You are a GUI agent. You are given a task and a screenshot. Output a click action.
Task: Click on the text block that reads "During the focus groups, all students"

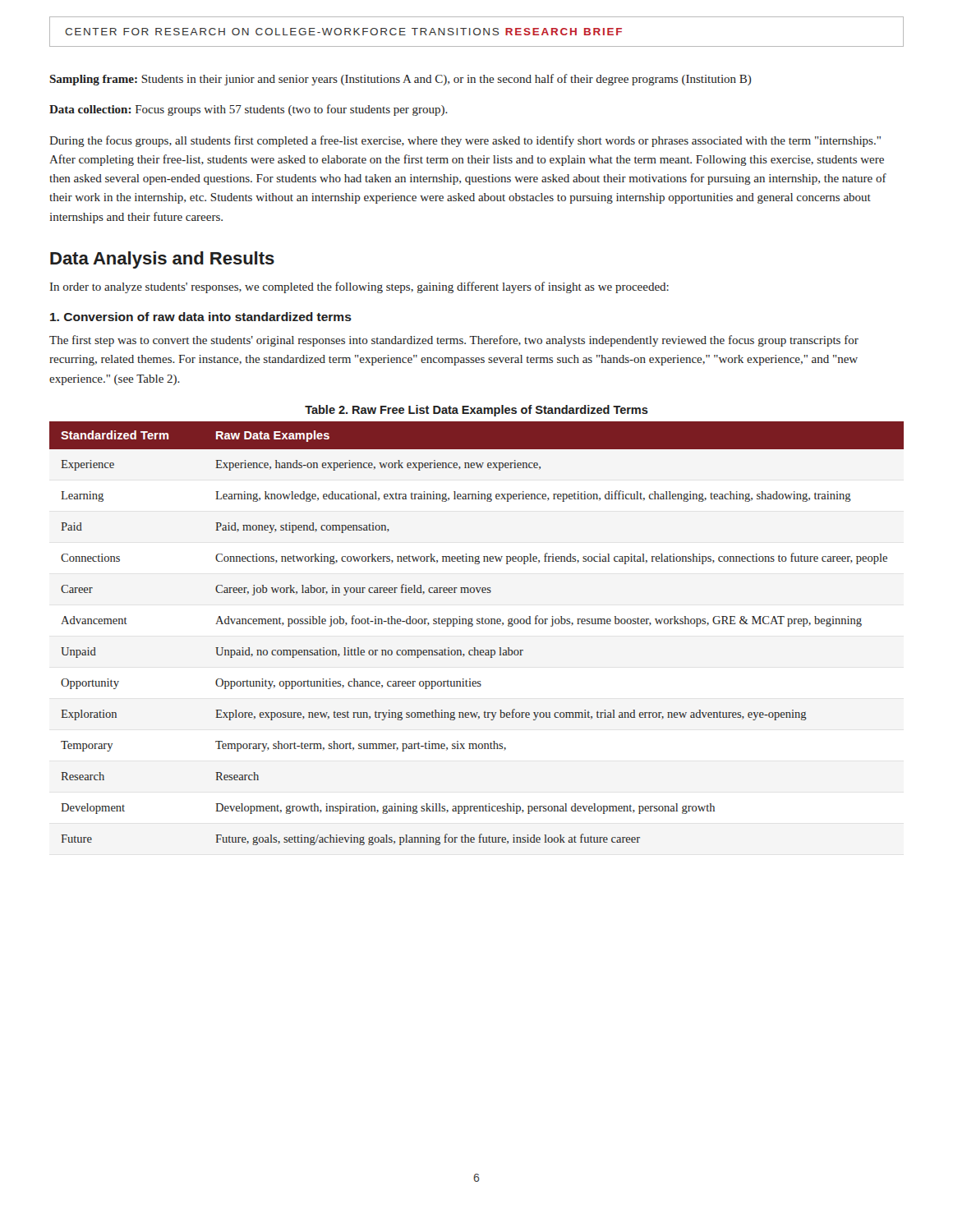pyautogui.click(x=468, y=178)
